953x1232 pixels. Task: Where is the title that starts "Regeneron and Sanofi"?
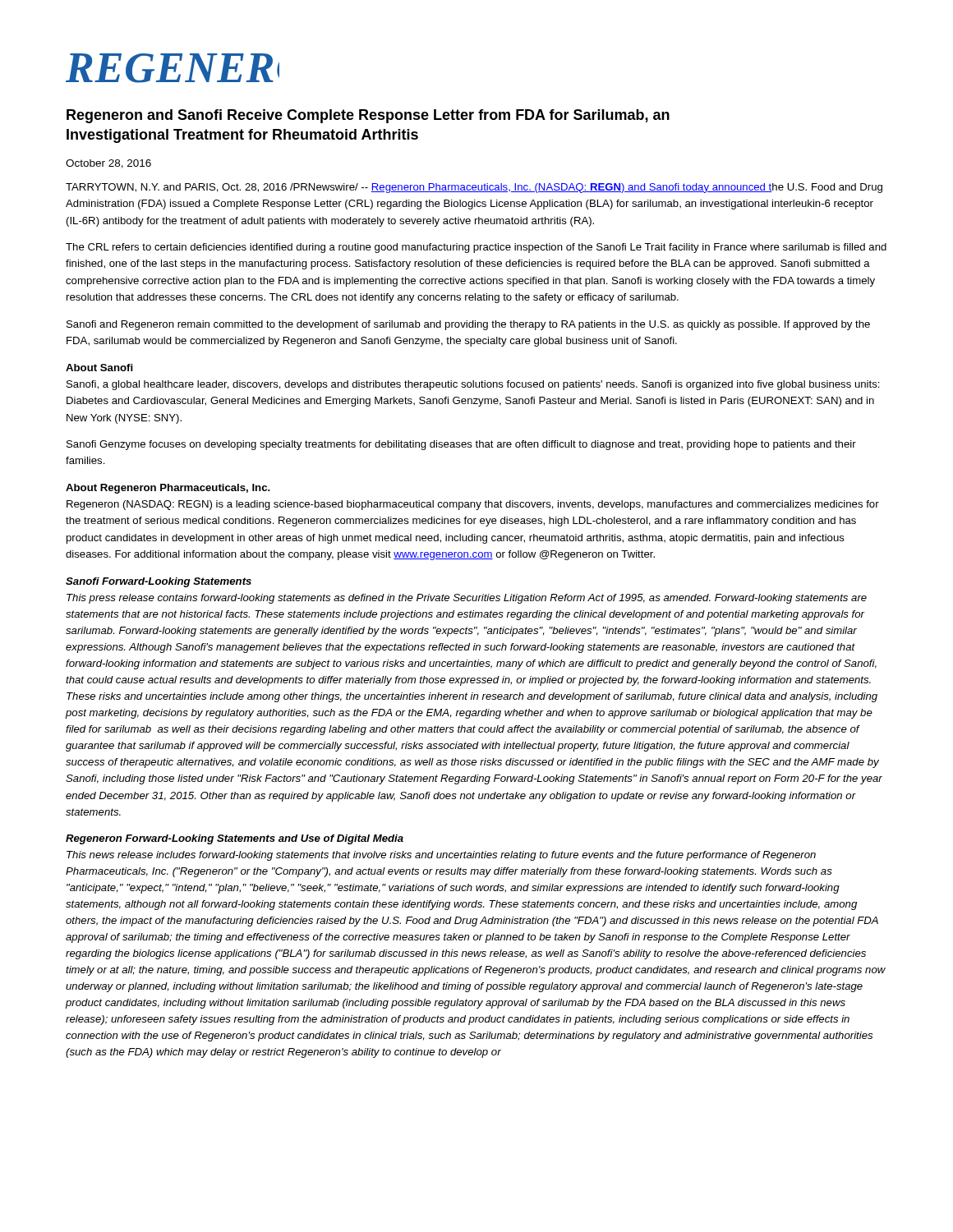pyautogui.click(x=476, y=125)
